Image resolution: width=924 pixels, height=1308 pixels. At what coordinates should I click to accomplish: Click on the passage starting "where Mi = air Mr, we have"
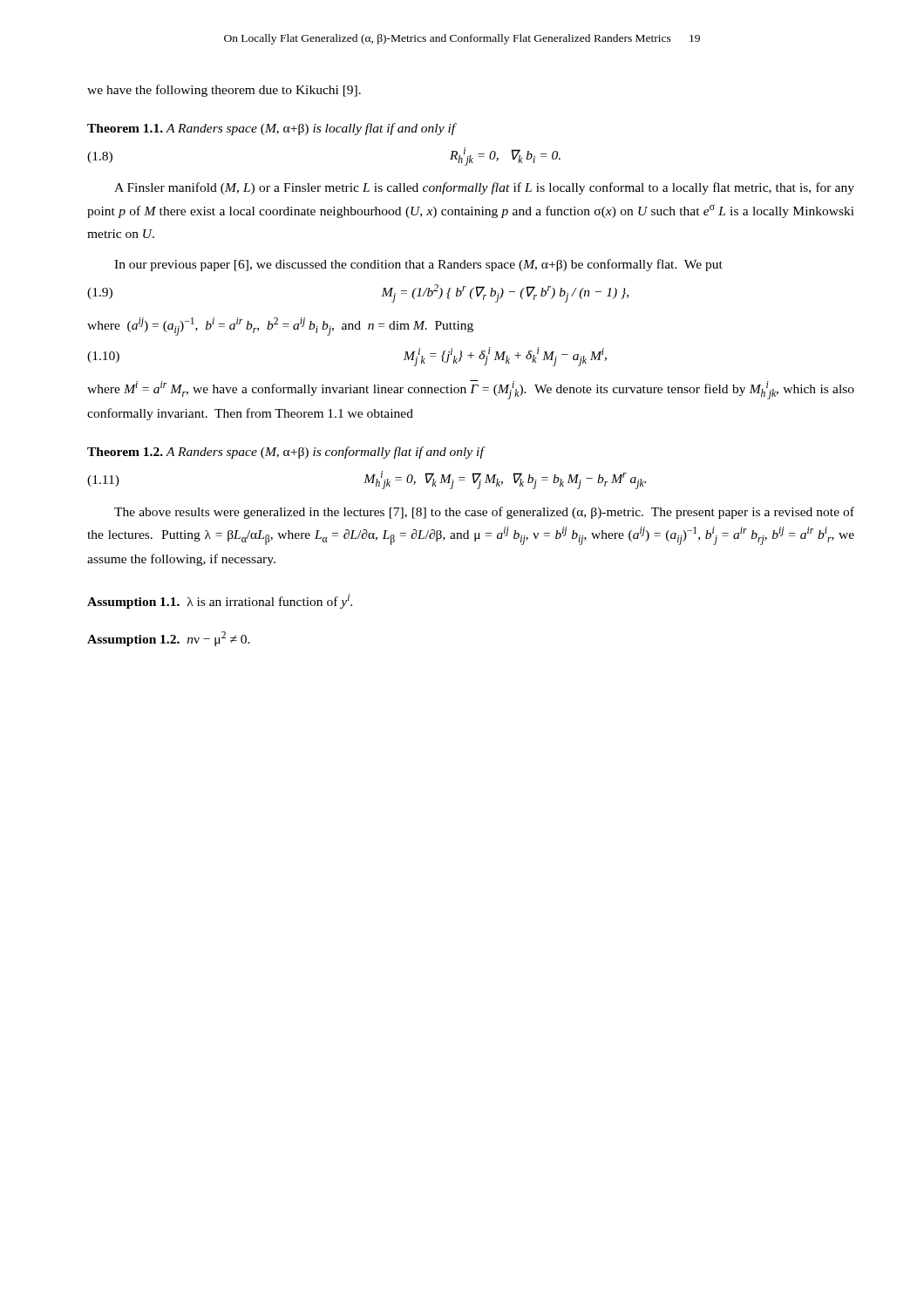471,400
